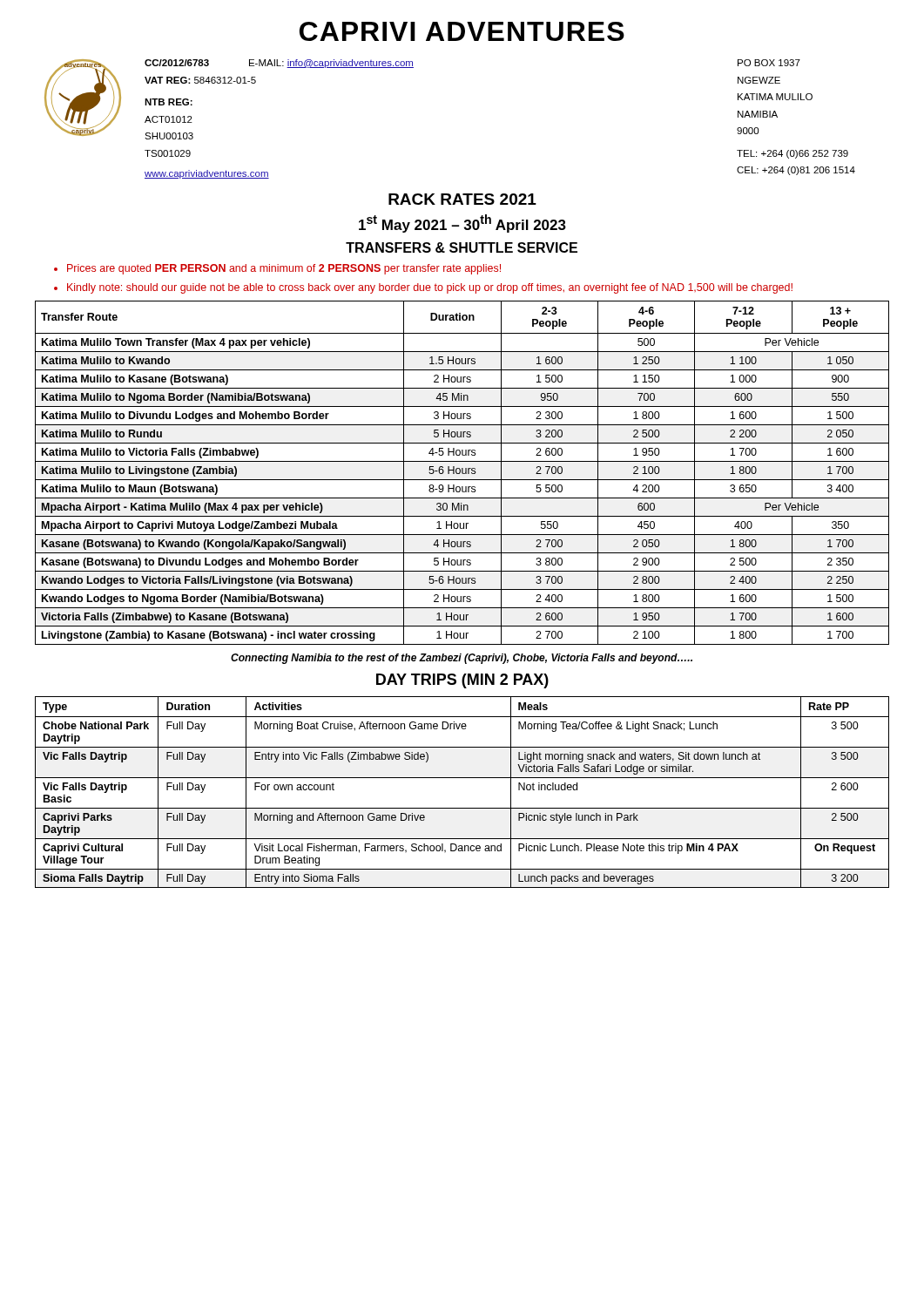Point to the element starting "Connecting Namibia to"
Image resolution: width=924 pixels, height=1307 pixels.
pos(462,658)
